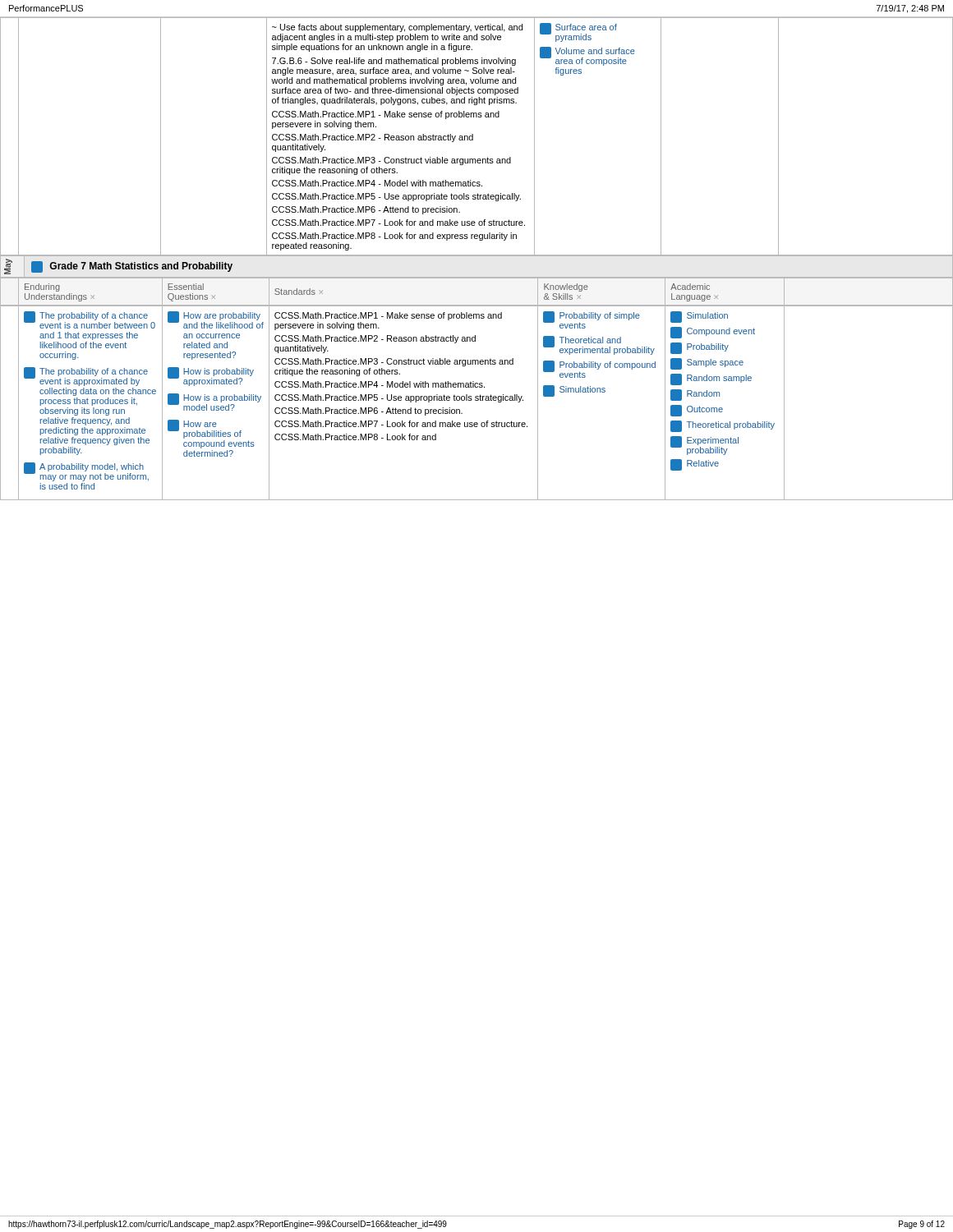The image size is (953, 1232).
Task: Click on the passage starting "Knowledge& Skills ✕"
Action: tap(566, 292)
